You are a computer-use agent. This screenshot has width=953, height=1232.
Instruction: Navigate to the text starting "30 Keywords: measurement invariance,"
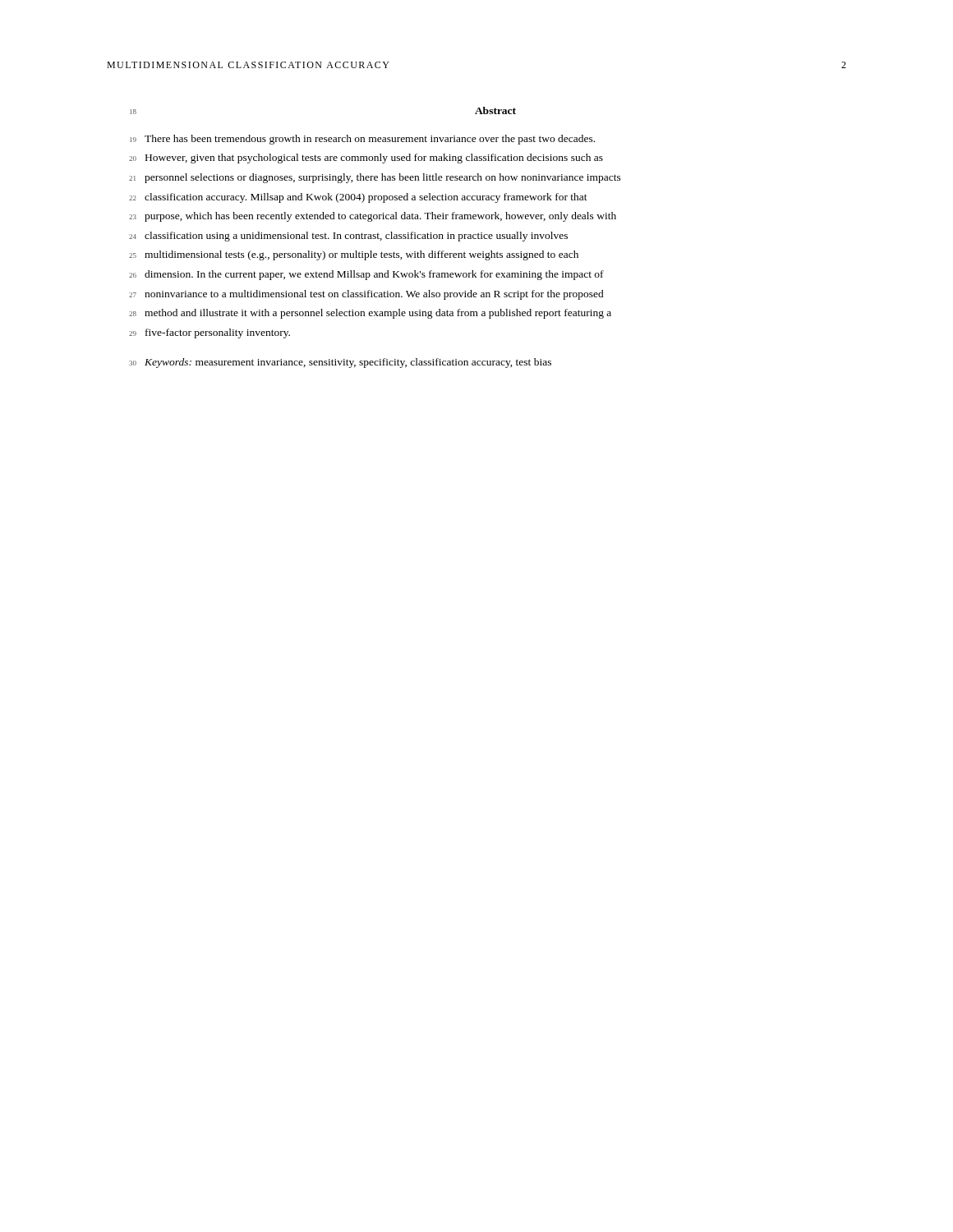[x=476, y=362]
